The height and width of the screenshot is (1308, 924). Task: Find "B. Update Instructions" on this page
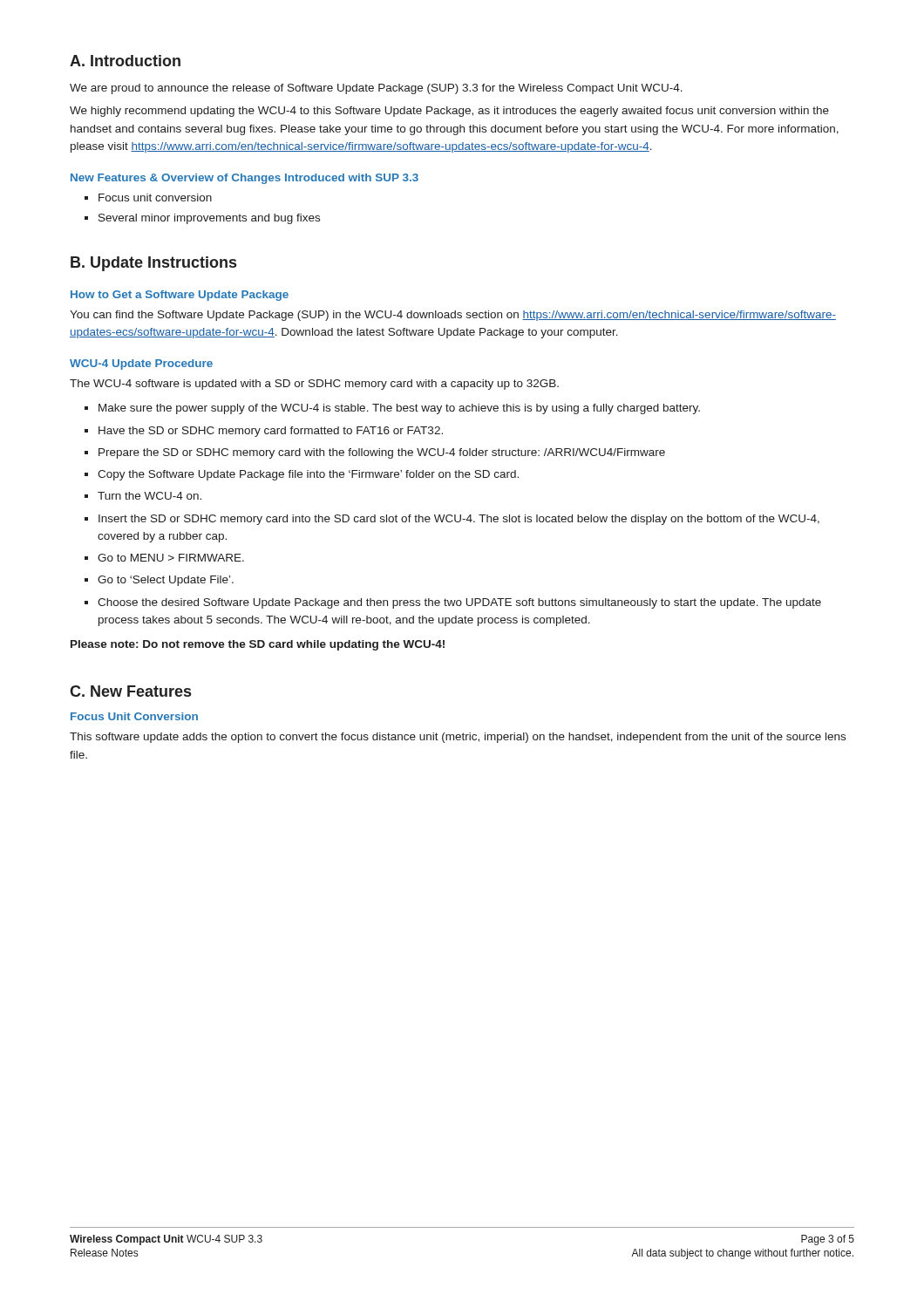click(153, 264)
